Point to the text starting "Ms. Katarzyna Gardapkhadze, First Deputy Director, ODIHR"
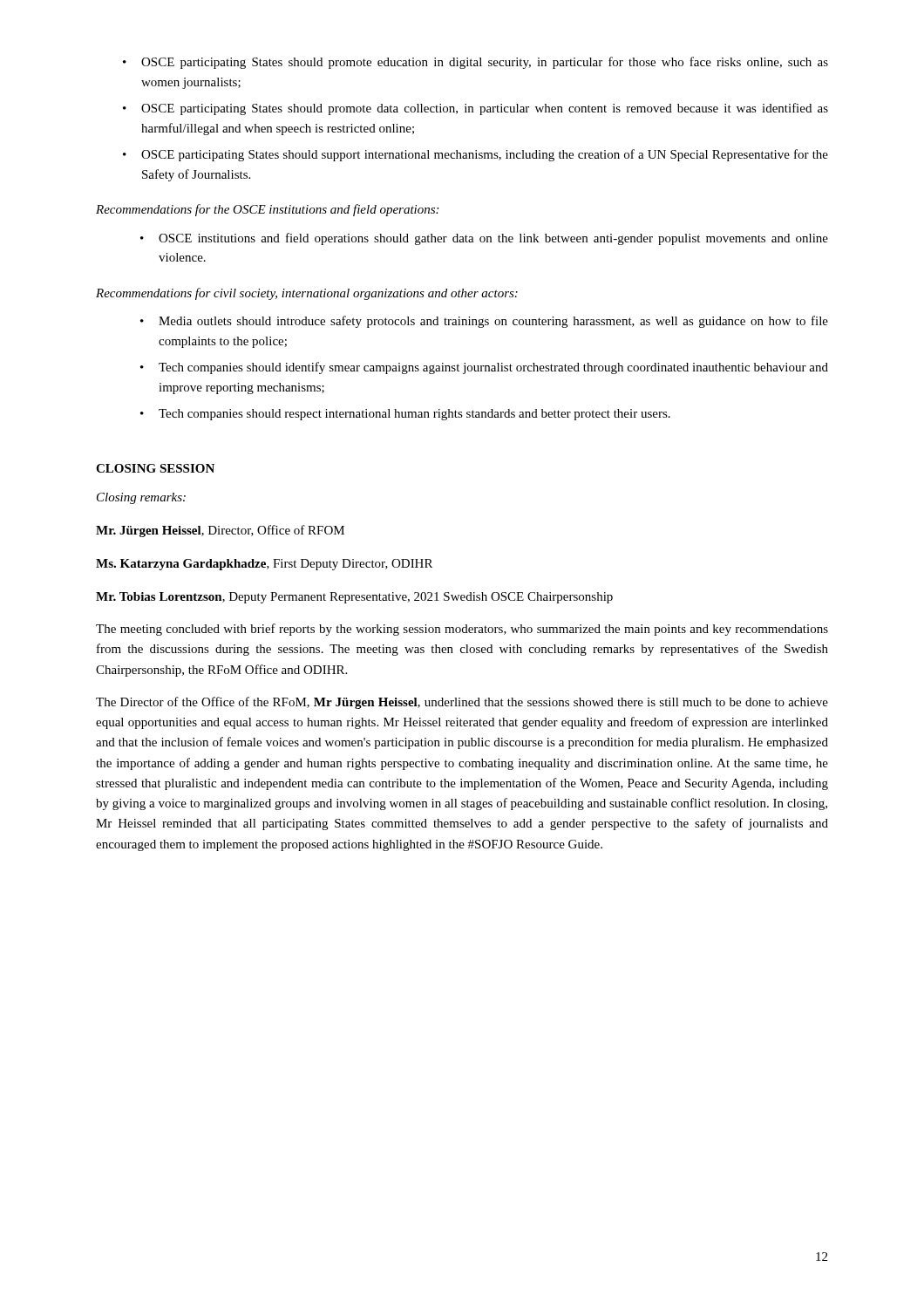The image size is (924, 1308). click(x=264, y=563)
